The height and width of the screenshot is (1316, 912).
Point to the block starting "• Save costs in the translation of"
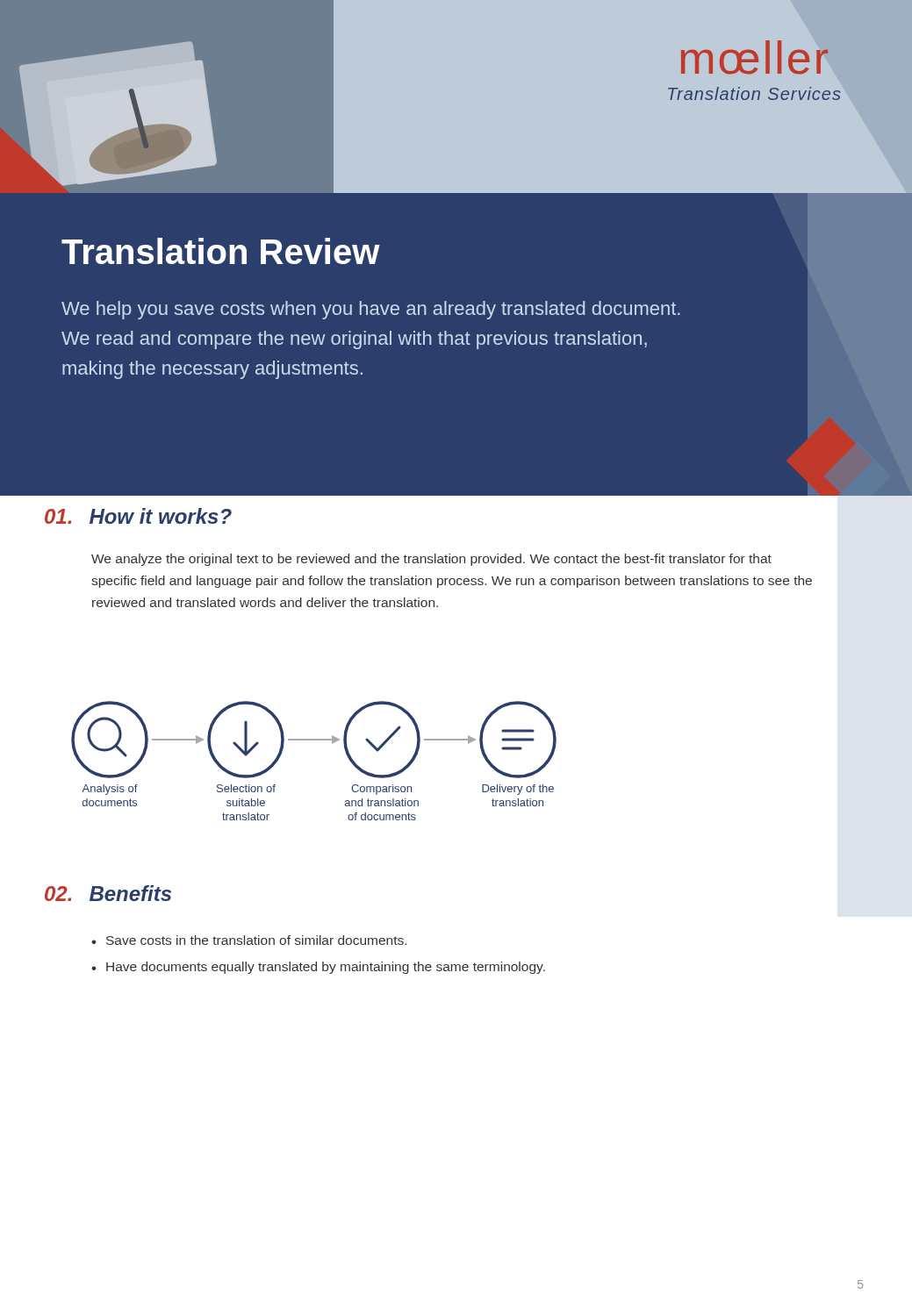tap(250, 942)
